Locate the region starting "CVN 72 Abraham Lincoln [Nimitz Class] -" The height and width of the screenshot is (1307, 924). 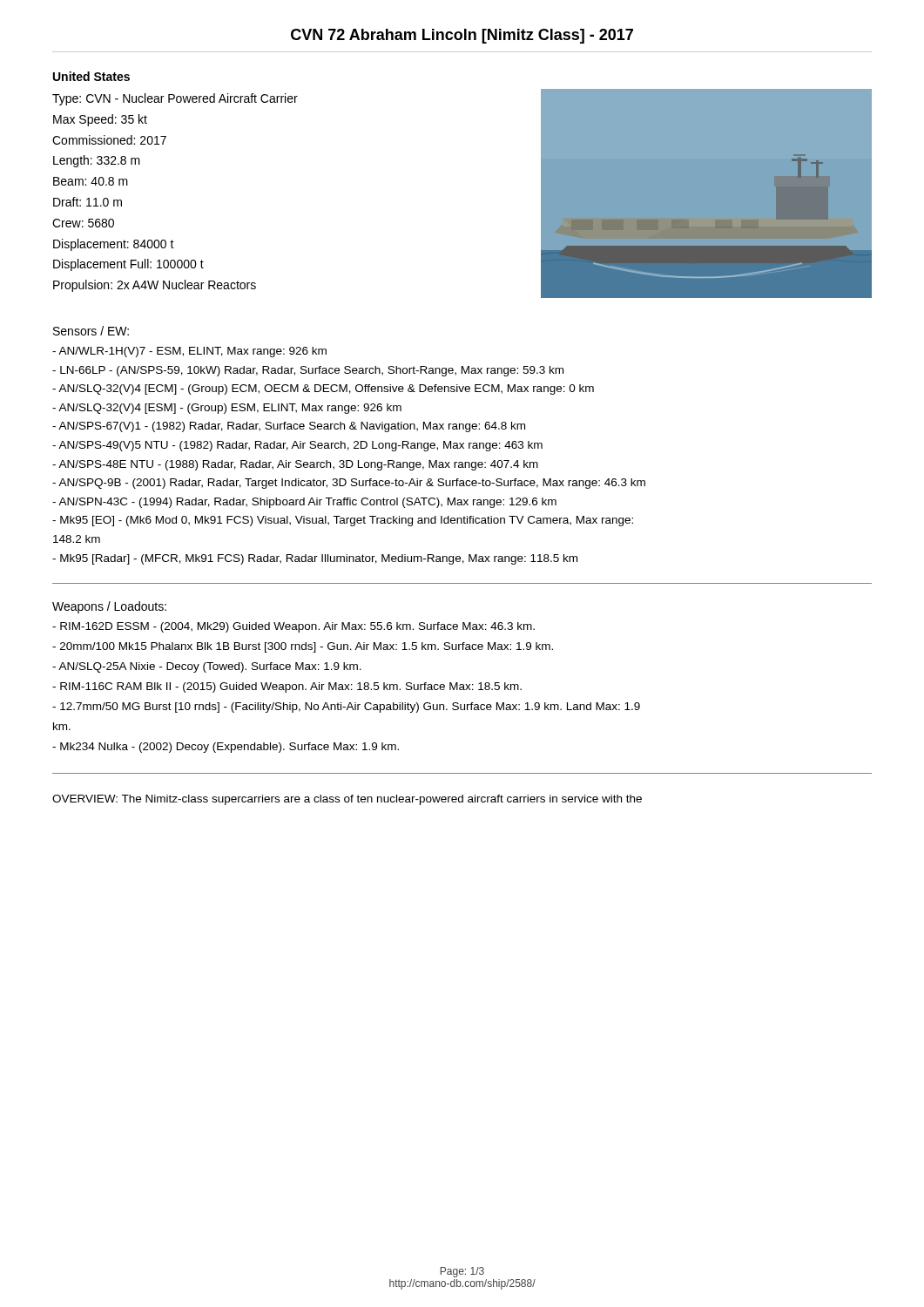[x=462, y=35]
